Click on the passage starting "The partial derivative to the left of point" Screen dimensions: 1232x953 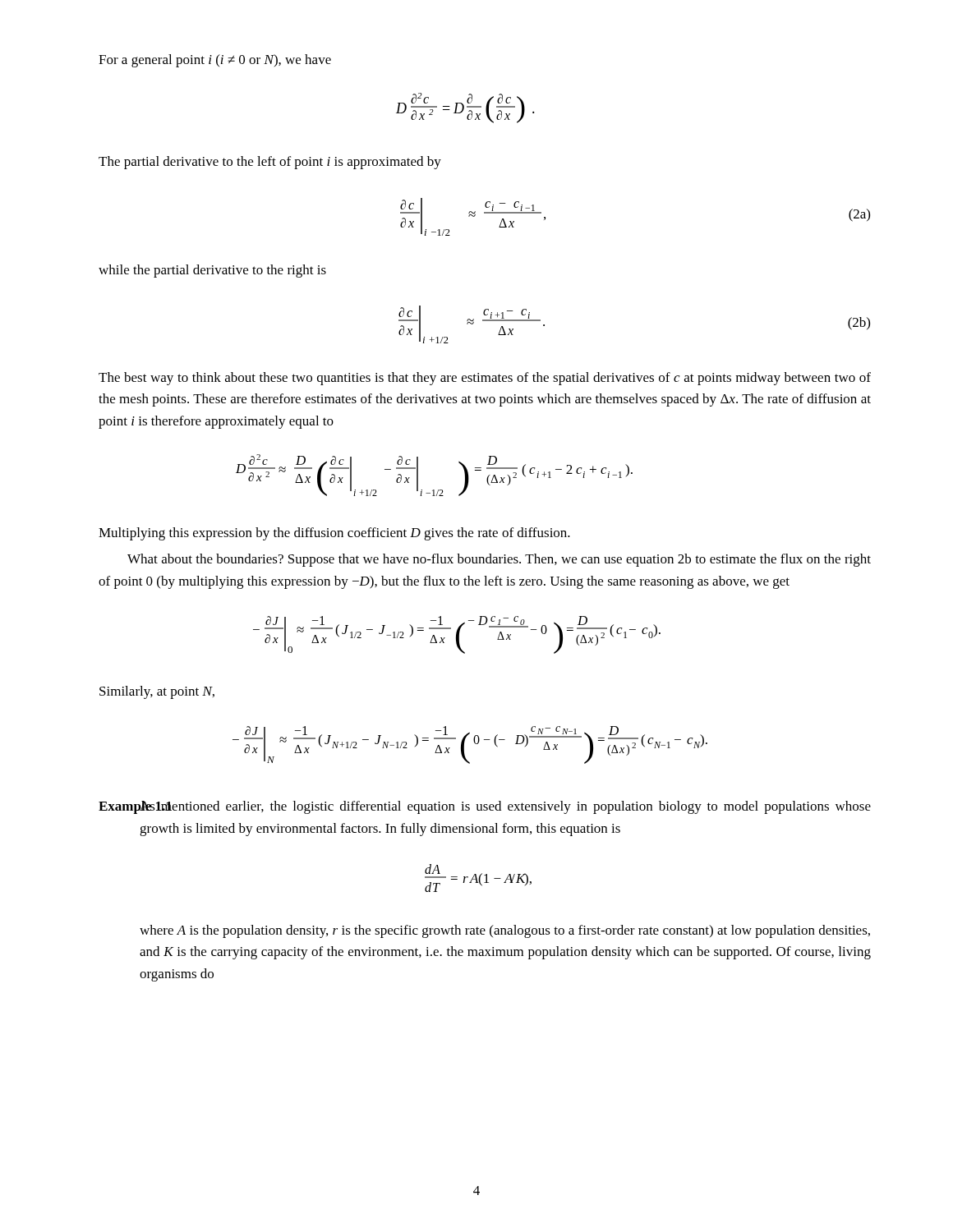point(270,162)
